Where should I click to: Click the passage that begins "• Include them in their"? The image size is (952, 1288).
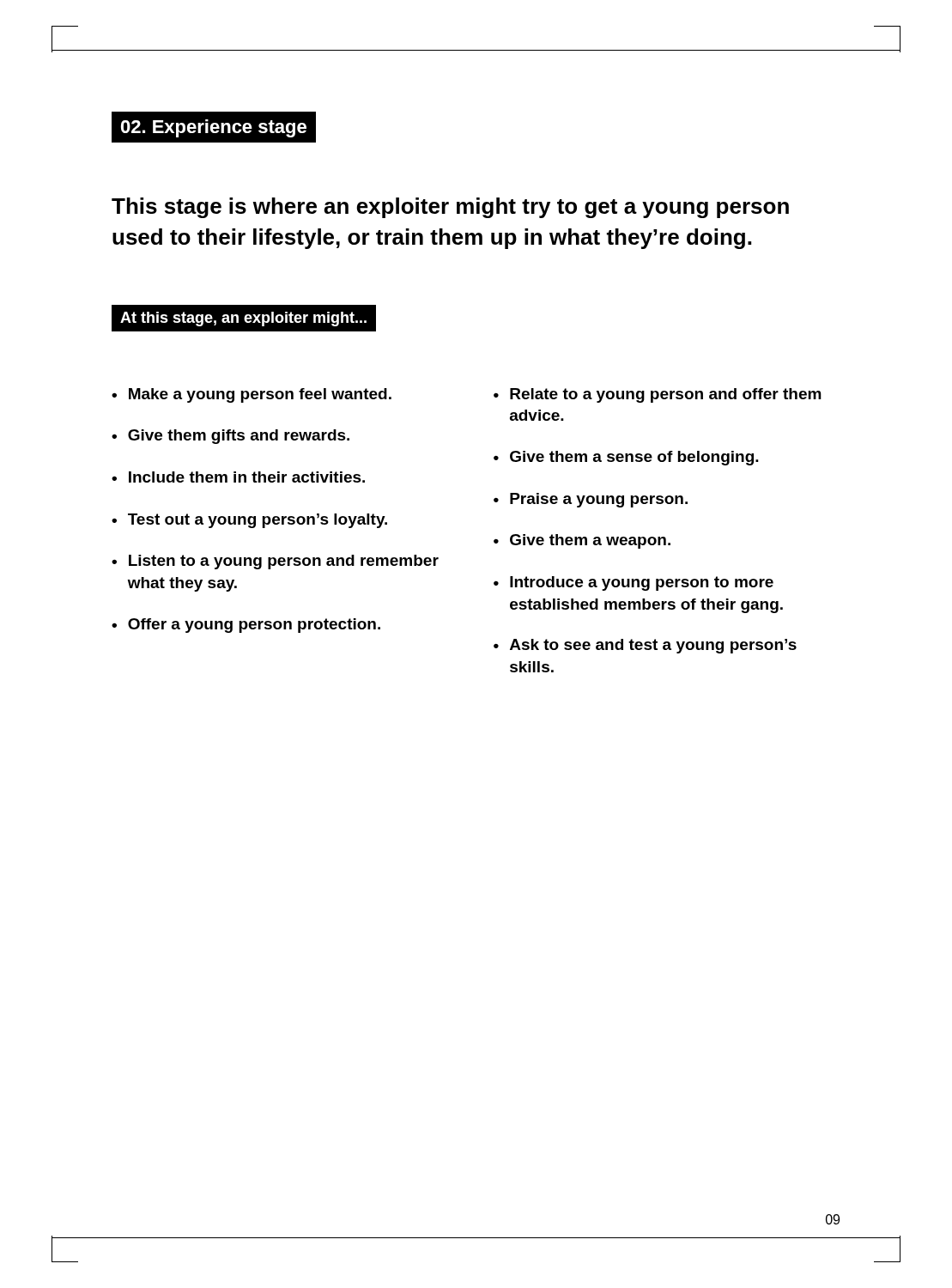coord(239,478)
